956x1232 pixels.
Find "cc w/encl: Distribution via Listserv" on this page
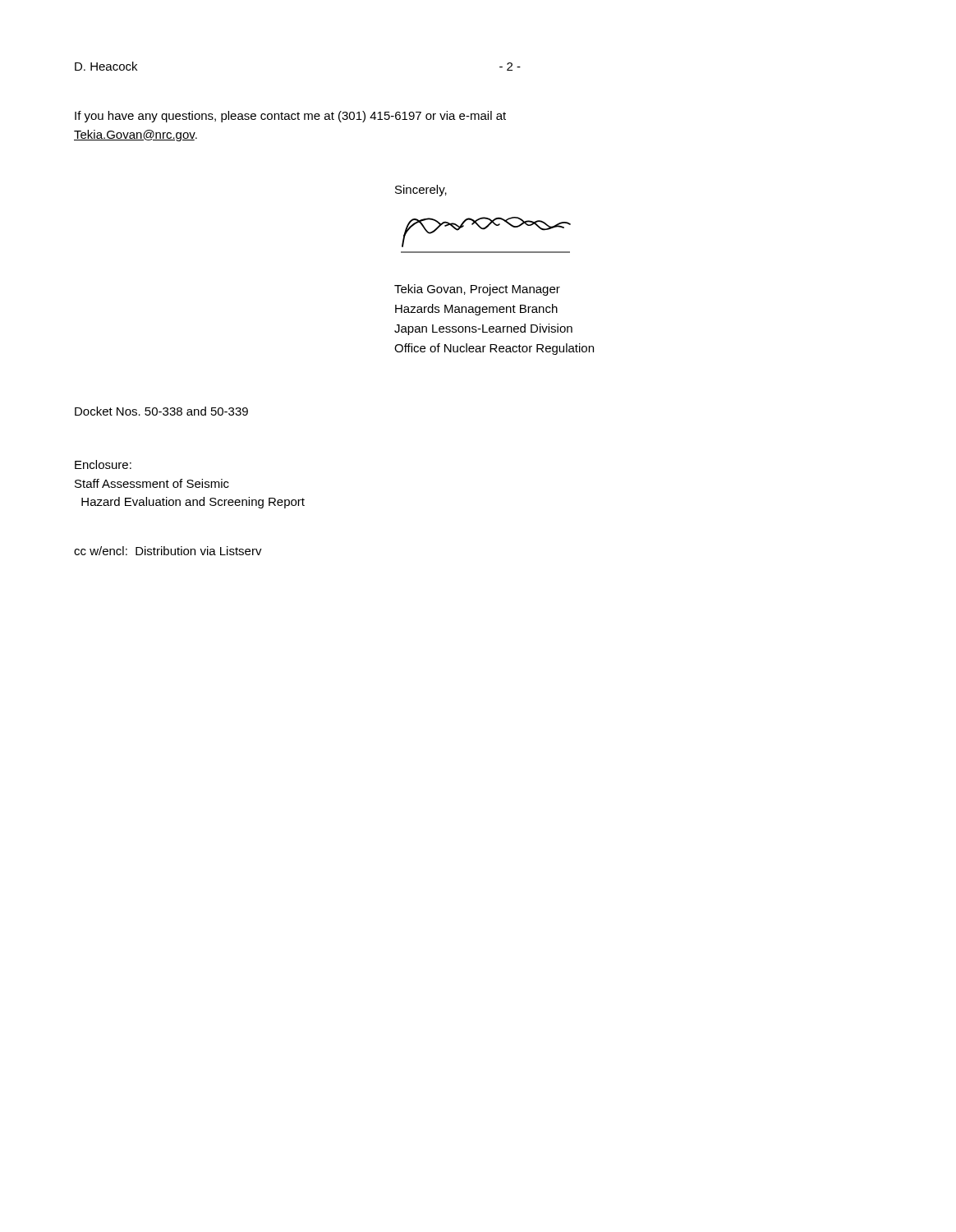coord(168,551)
